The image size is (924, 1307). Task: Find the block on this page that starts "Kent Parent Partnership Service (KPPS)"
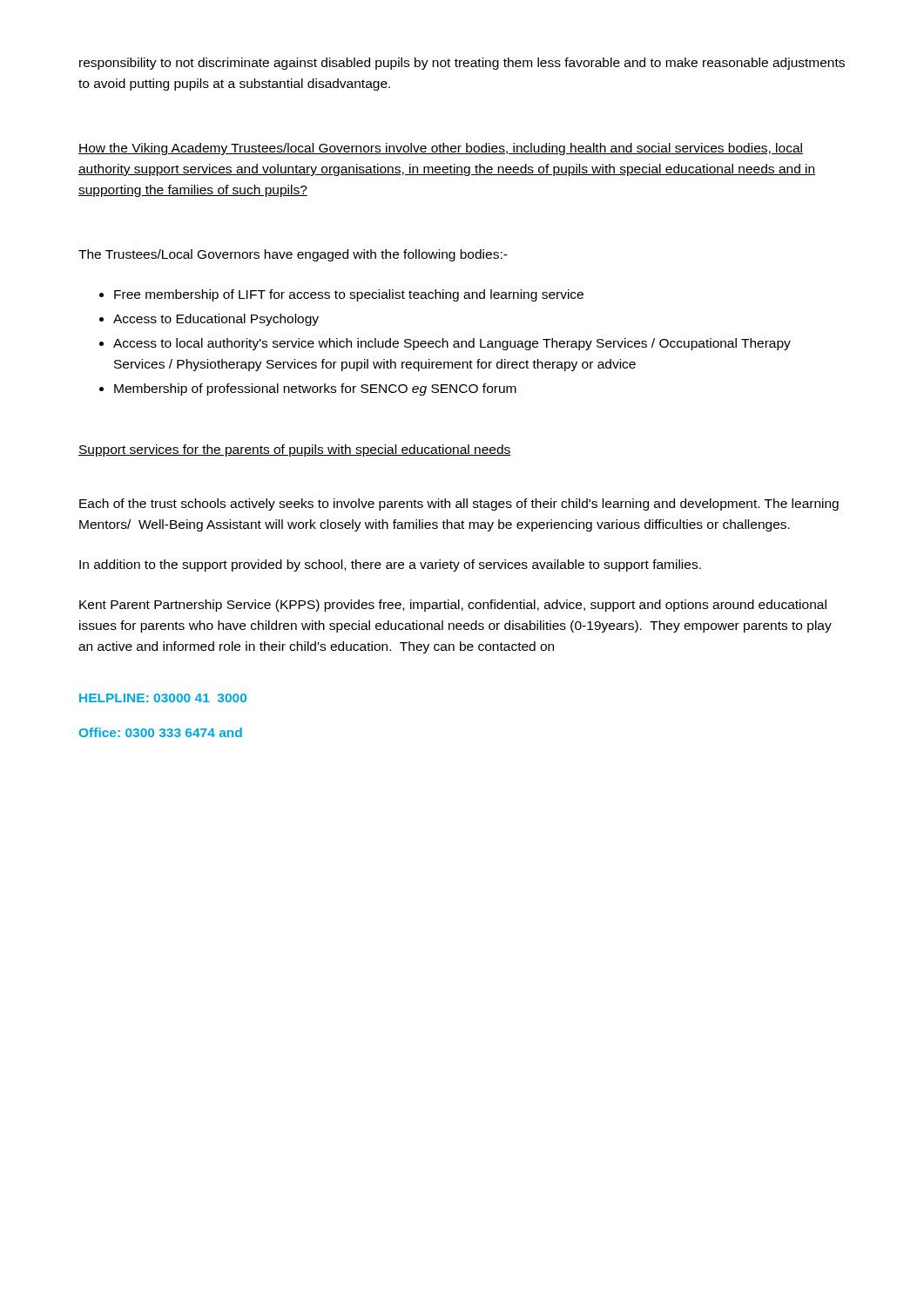click(x=455, y=625)
